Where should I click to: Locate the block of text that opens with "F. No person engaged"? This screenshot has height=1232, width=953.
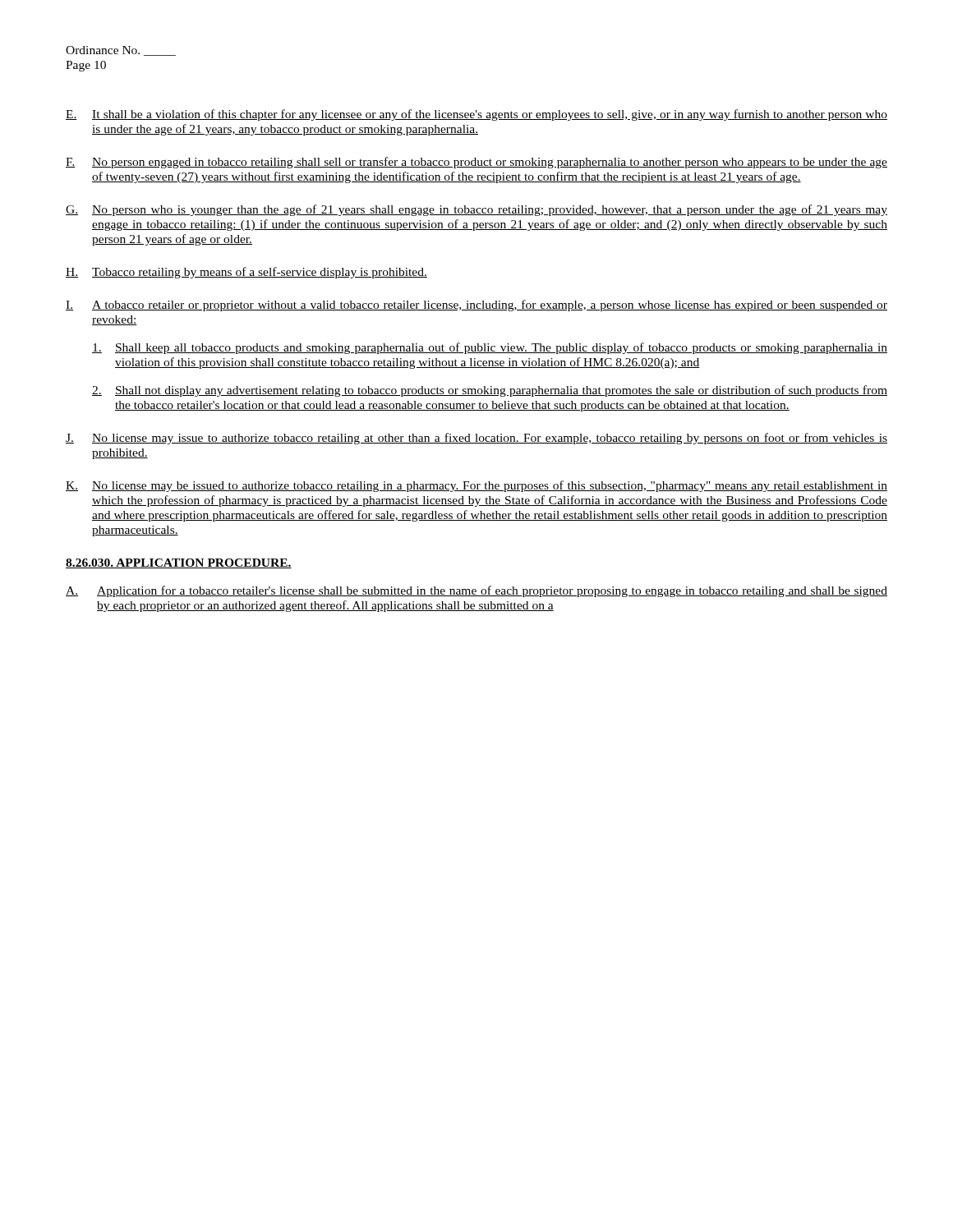pyautogui.click(x=476, y=169)
